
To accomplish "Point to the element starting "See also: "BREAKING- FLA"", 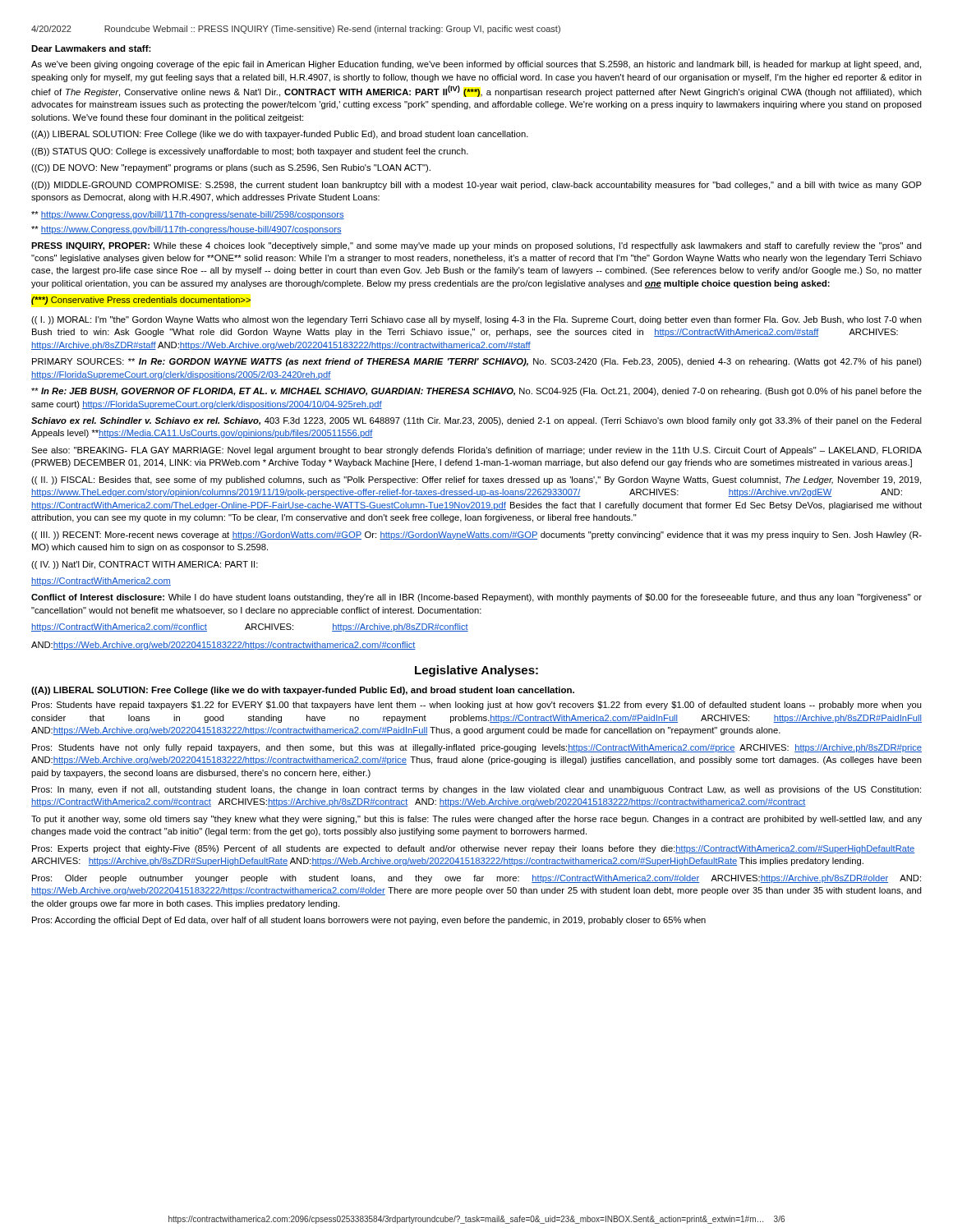I will 476,456.
